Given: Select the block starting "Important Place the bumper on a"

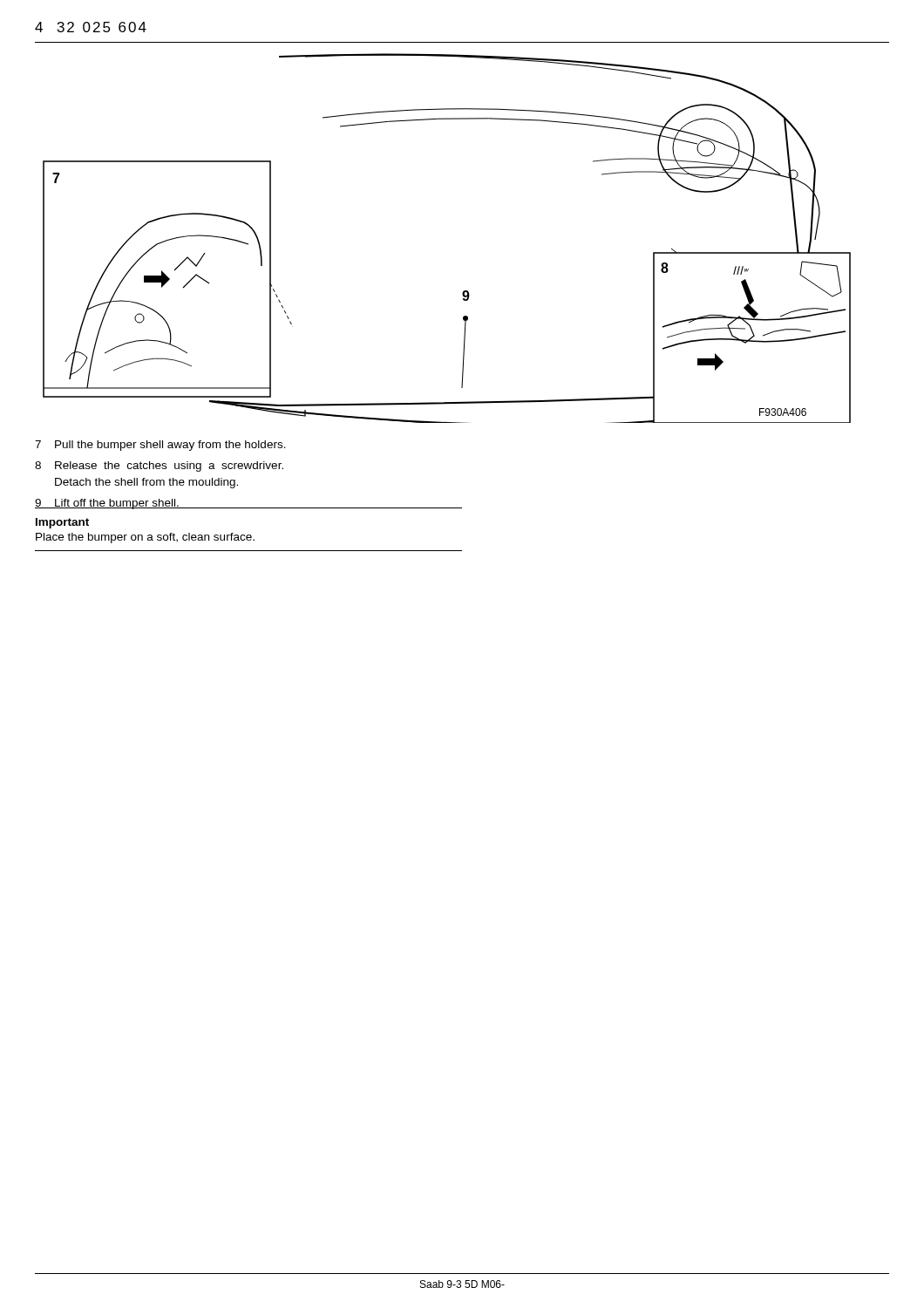Looking at the screenshot, I should (x=248, y=529).
